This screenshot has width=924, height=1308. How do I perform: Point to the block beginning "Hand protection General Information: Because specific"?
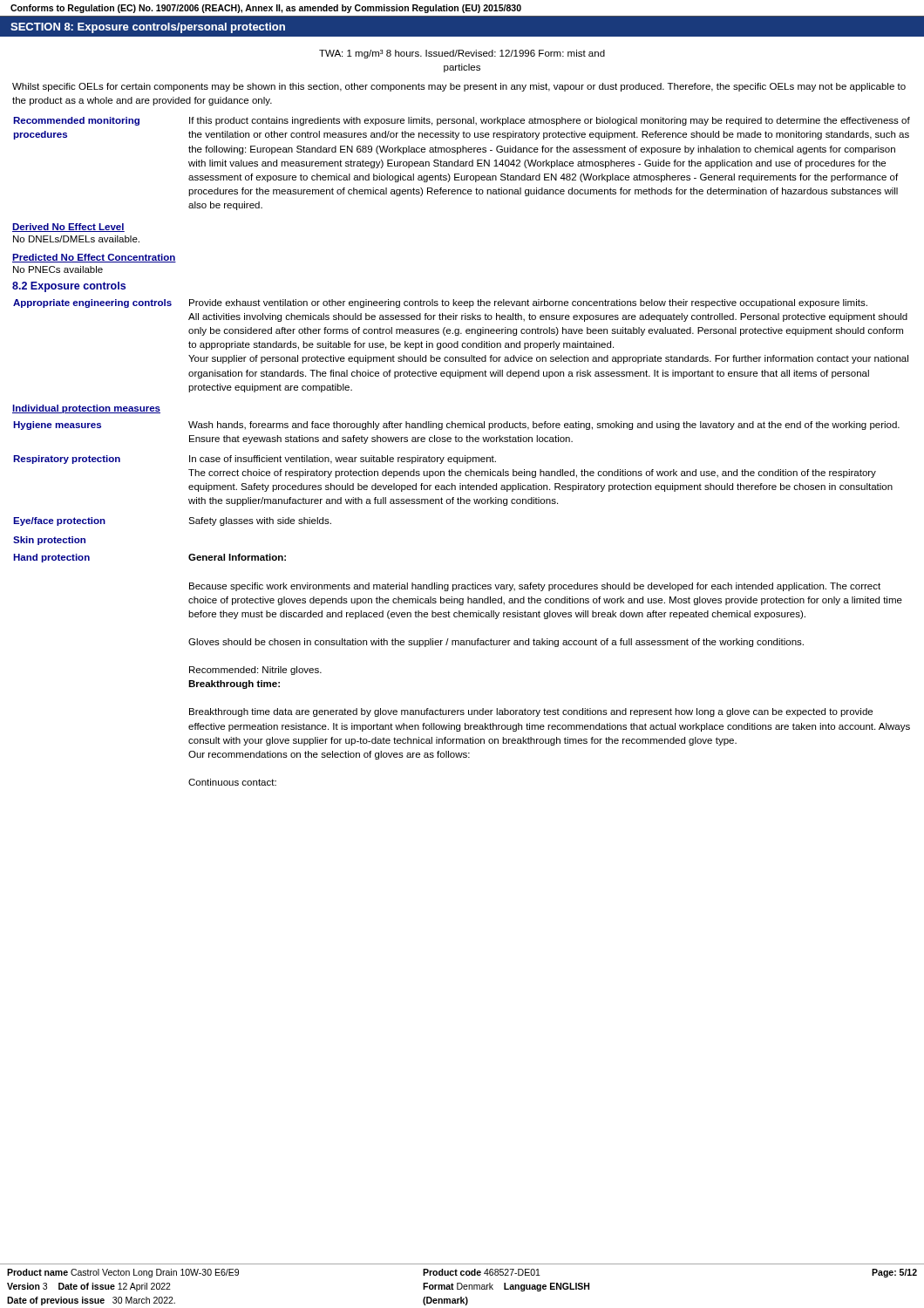[62, 558]
